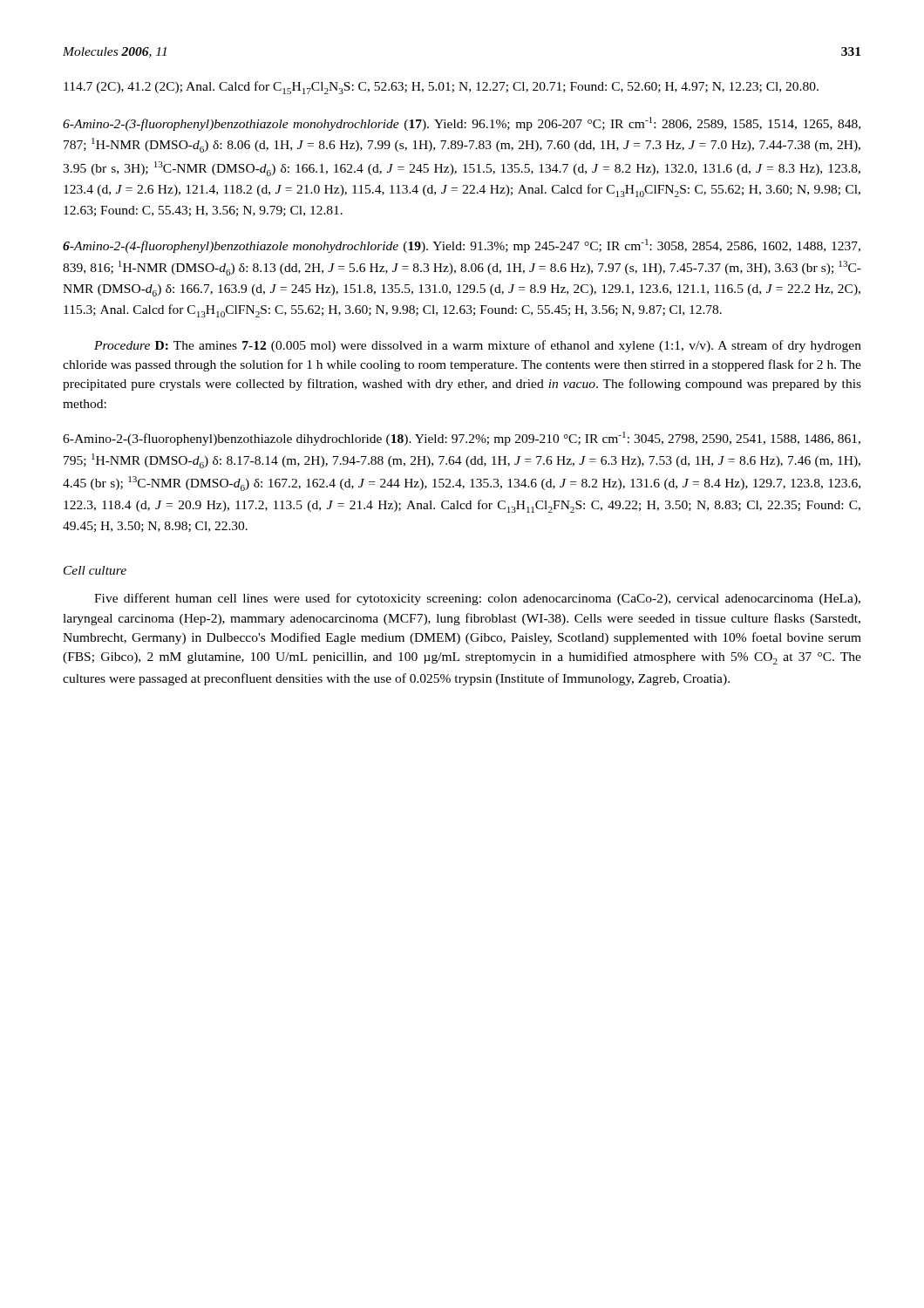Find the region starting "7 (2C), 41.2 (2C); Anal."
The height and width of the screenshot is (1308, 924).
click(441, 88)
